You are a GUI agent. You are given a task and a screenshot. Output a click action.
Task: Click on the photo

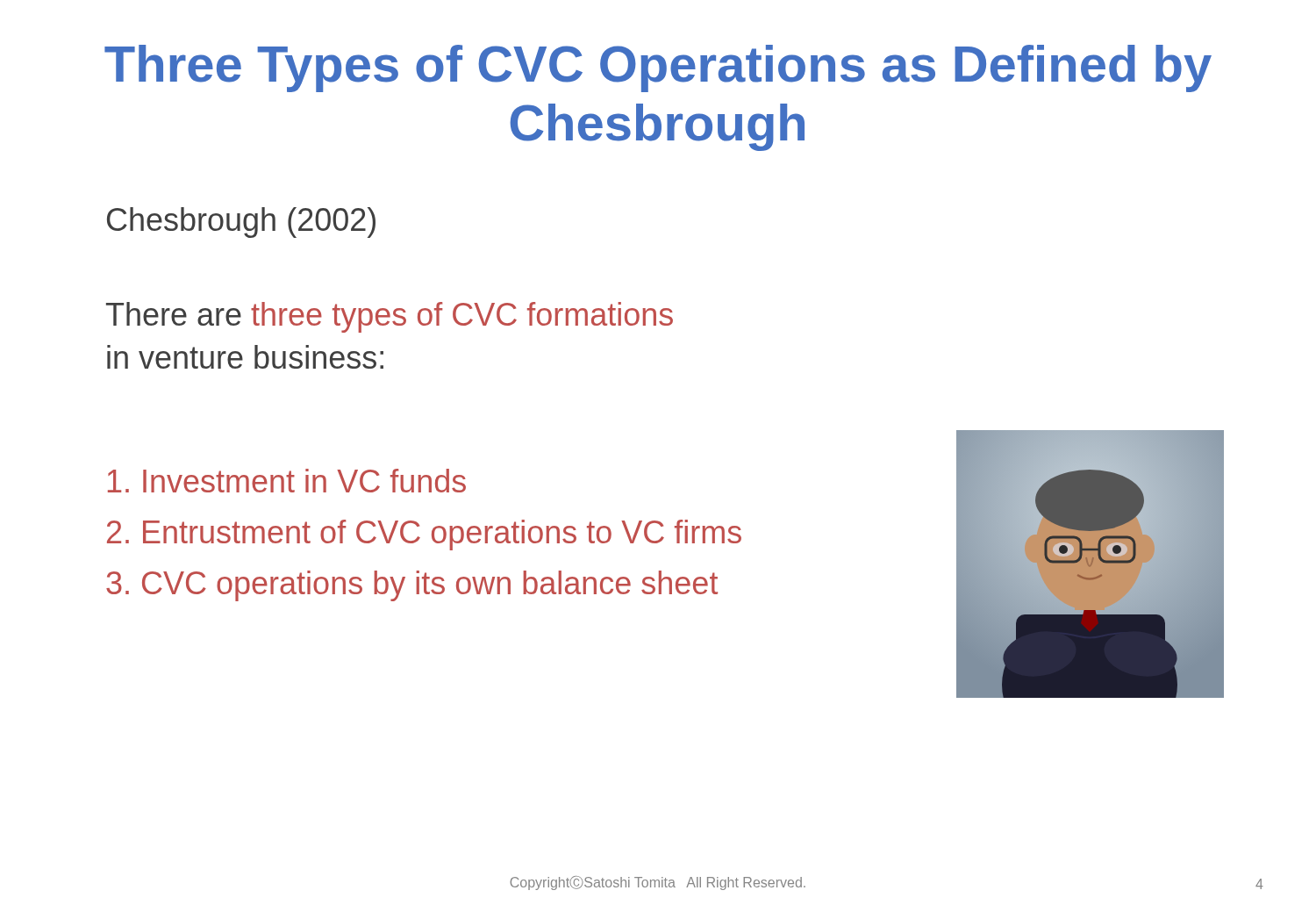coord(1090,564)
